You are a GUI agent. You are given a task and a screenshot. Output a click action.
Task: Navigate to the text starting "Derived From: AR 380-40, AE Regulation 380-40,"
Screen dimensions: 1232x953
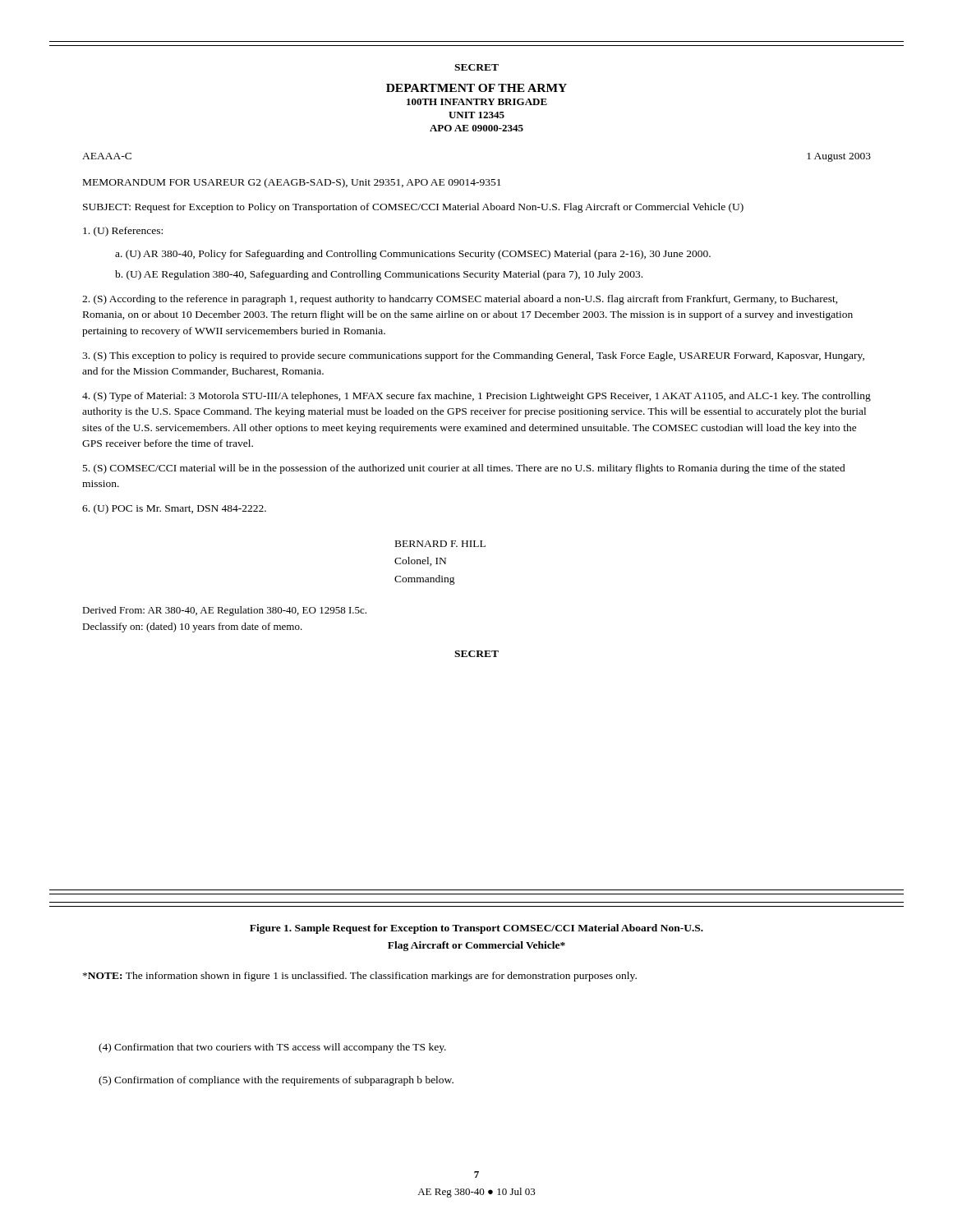pyautogui.click(x=225, y=618)
